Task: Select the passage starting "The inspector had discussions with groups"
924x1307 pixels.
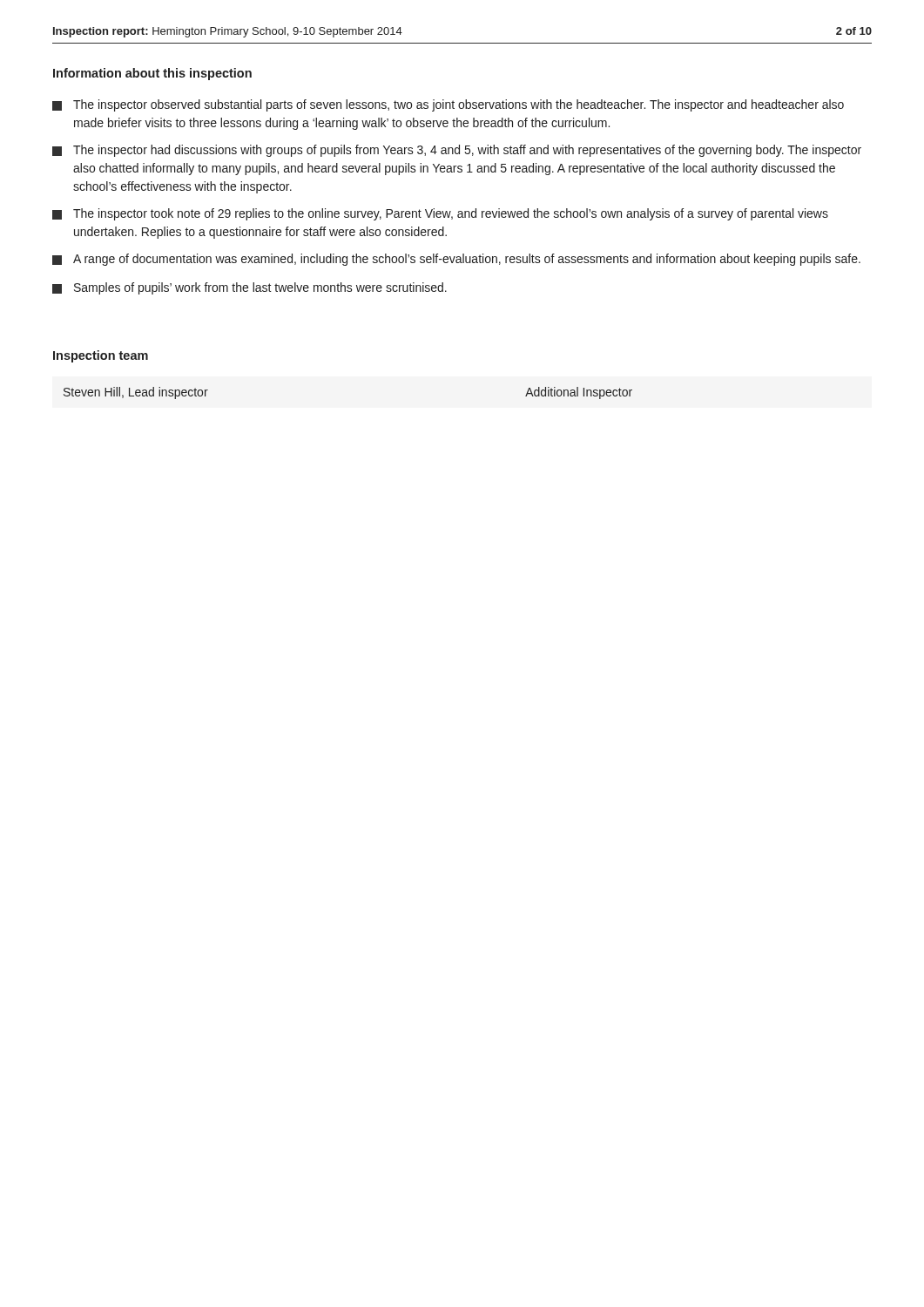Action: tap(462, 169)
